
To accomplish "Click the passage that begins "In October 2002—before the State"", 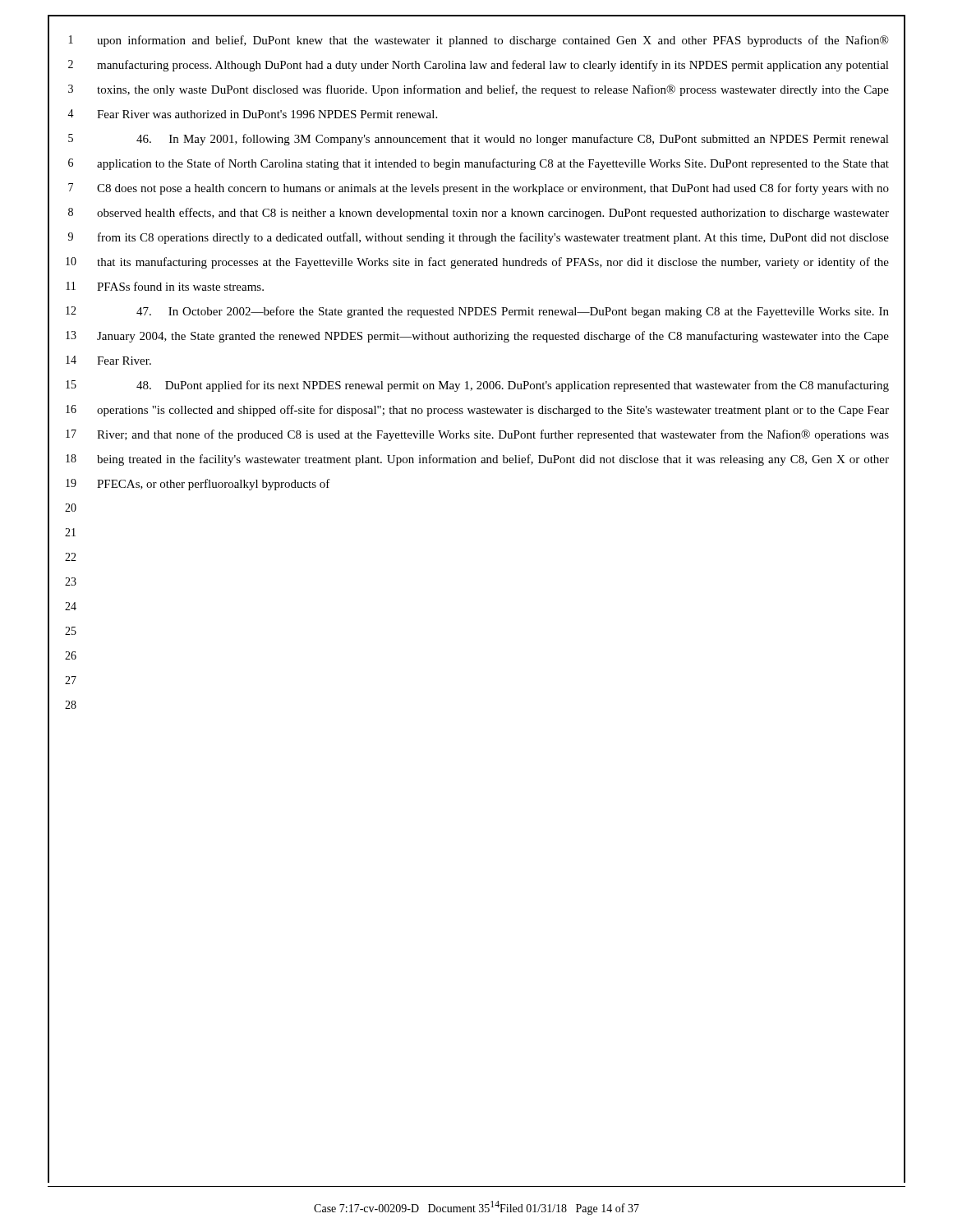I will point(493,336).
